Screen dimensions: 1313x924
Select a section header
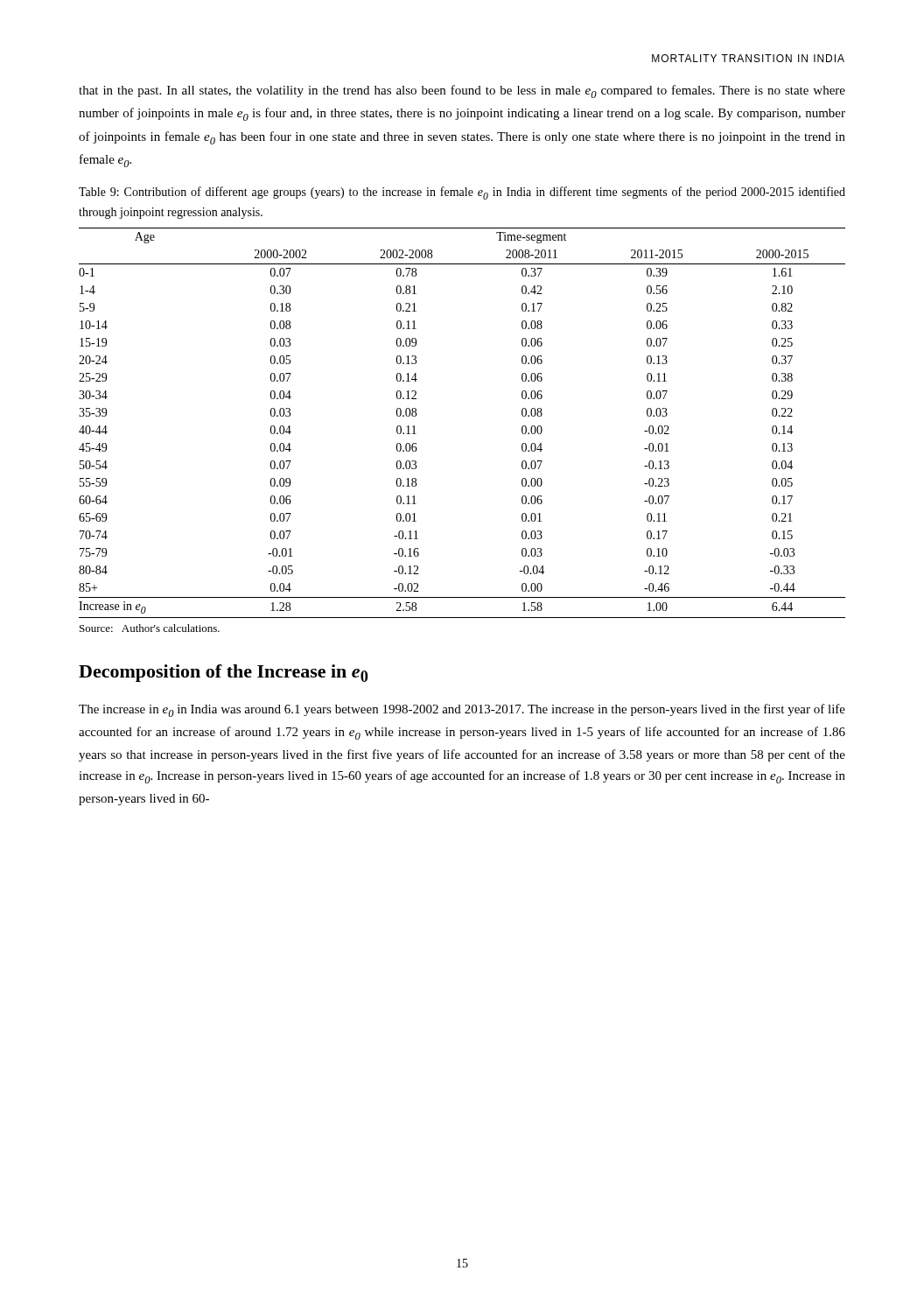tap(223, 673)
